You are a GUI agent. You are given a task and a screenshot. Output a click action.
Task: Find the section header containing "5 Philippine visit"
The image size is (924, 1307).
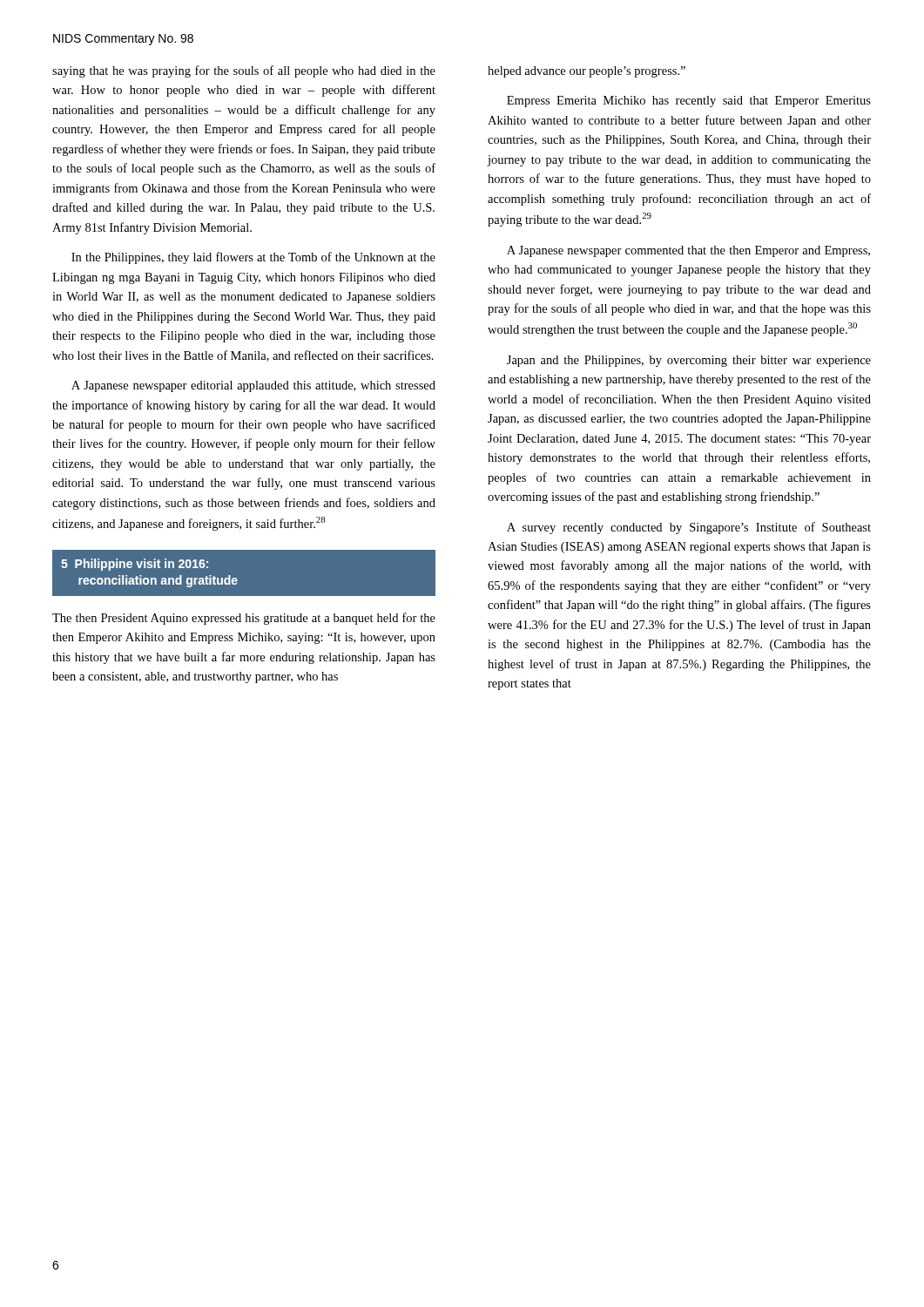(x=149, y=572)
